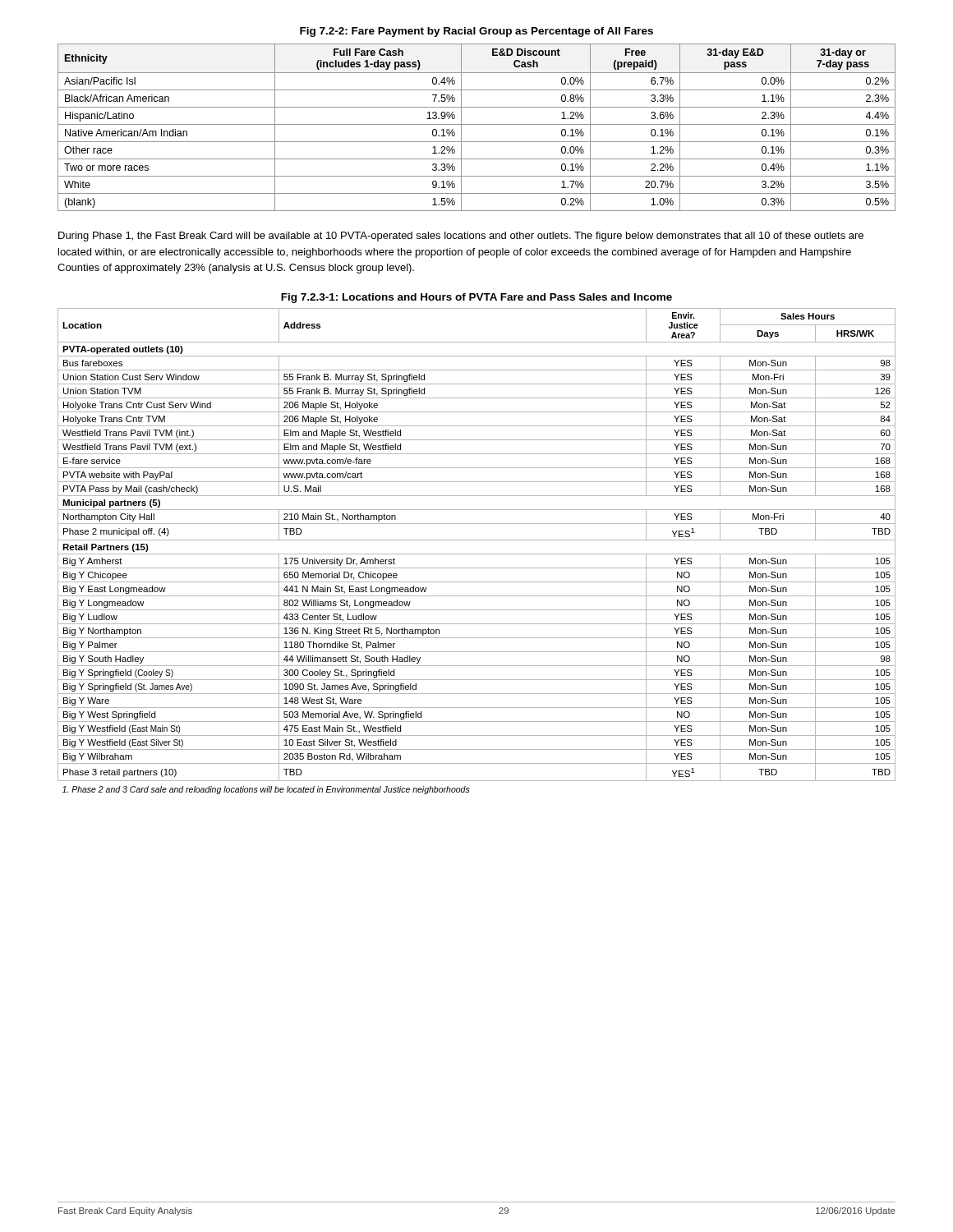The width and height of the screenshot is (953, 1232).
Task: Locate the text block containing "During Phase 1, the Fast Break Card"
Action: (461, 251)
